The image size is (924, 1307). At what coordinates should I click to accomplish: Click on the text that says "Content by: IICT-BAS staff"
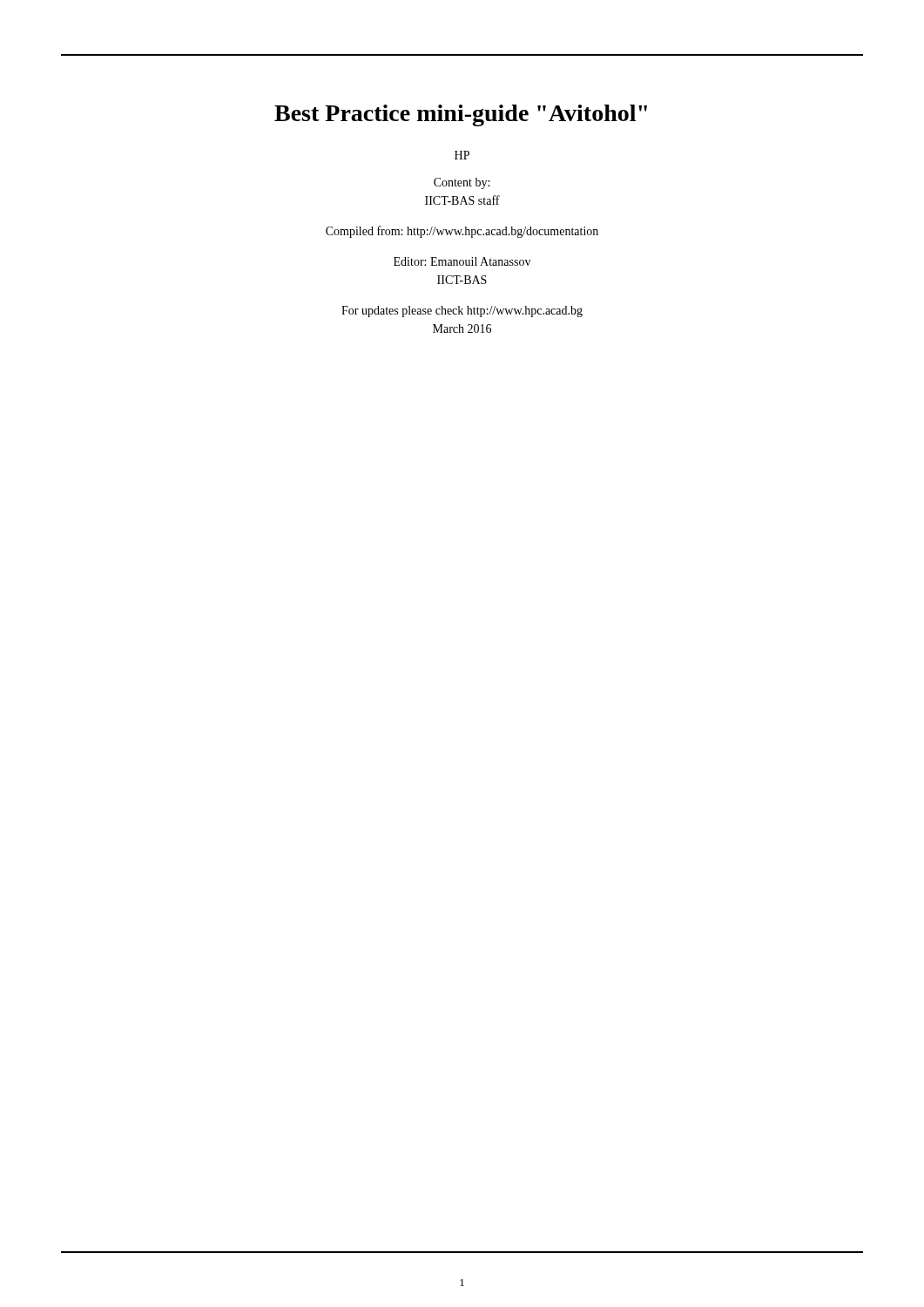(462, 192)
